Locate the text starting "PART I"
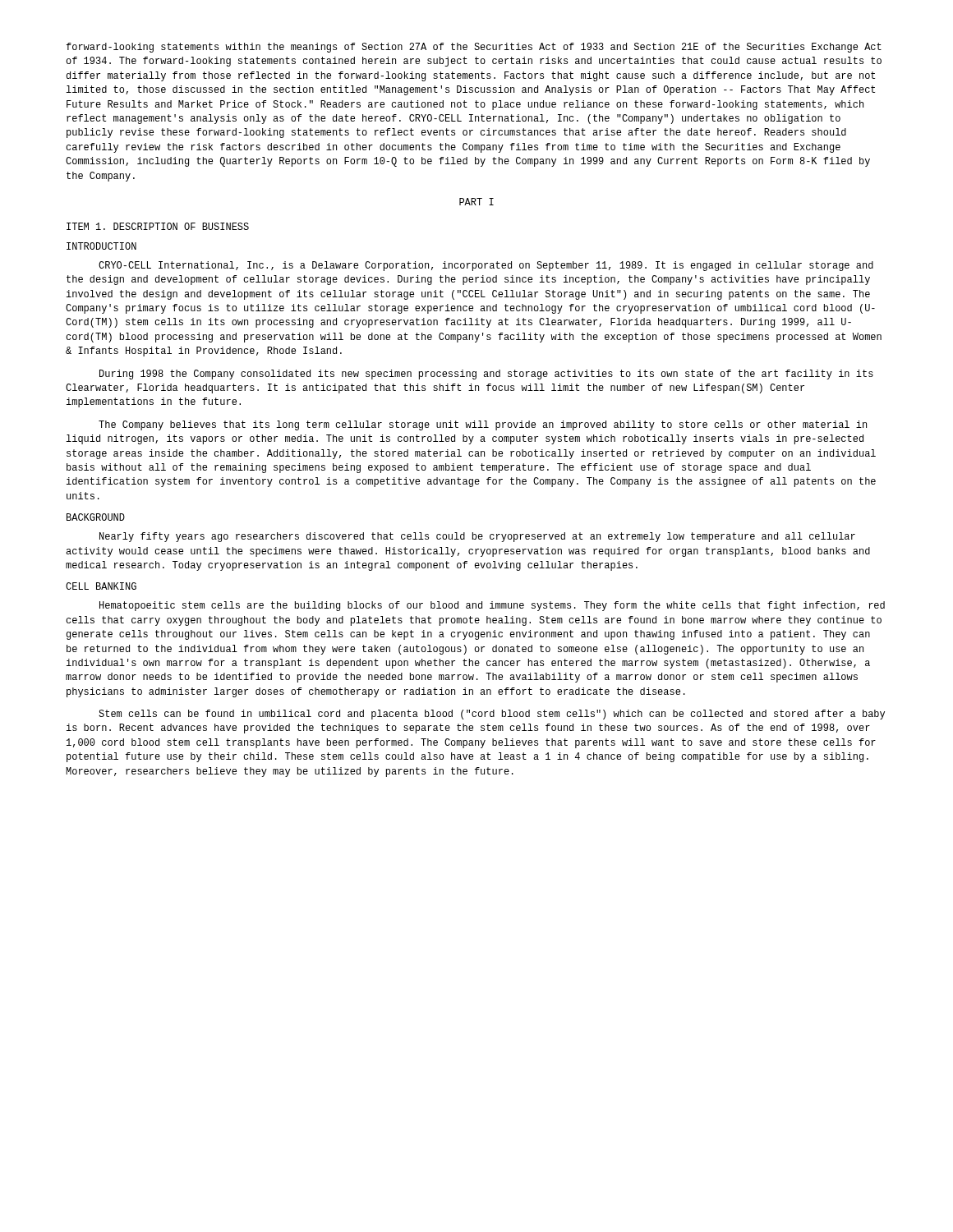The height and width of the screenshot is (1232, 953). (x=476, y=203)
